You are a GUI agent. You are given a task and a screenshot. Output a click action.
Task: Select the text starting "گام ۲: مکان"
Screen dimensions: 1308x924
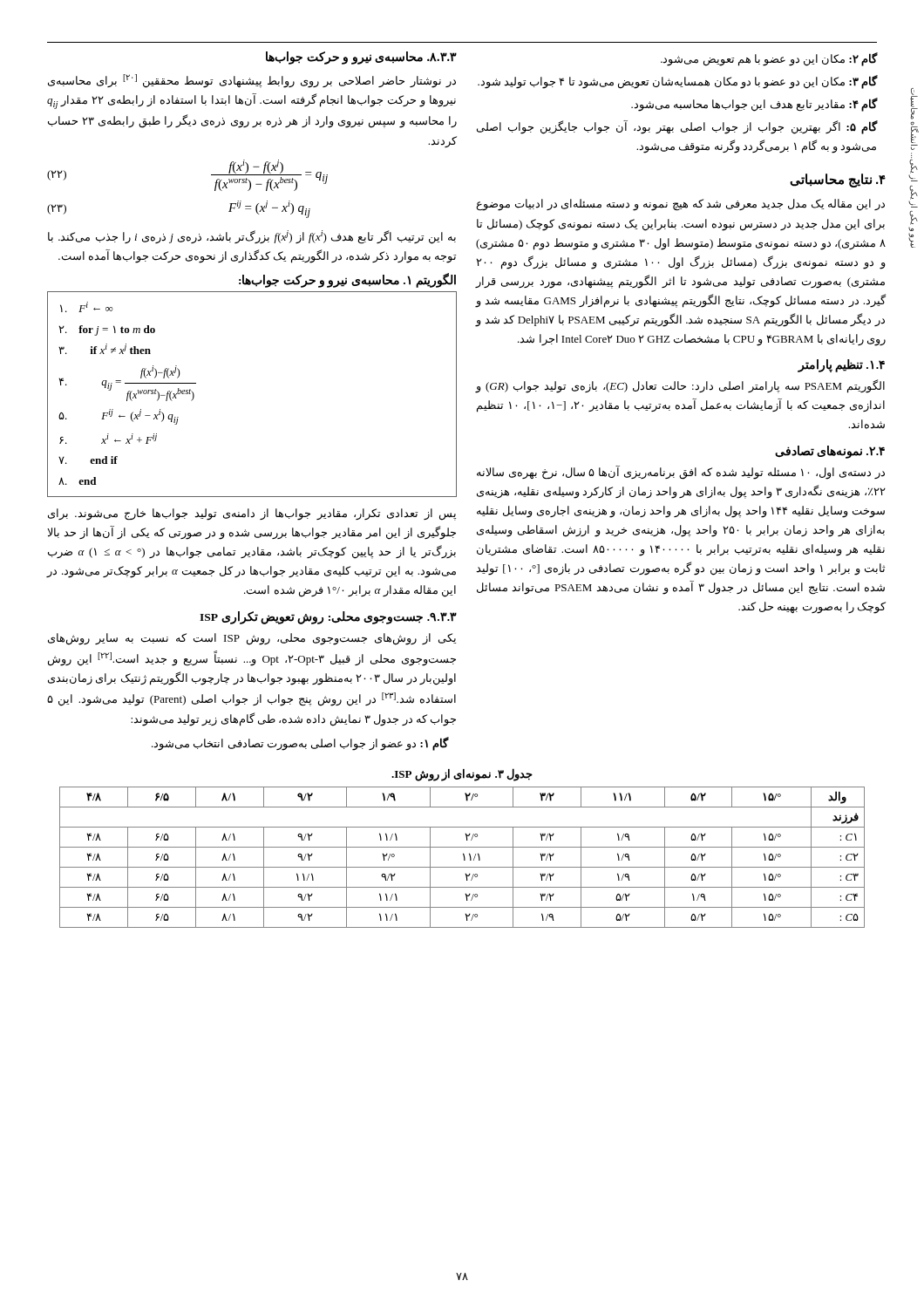768,59
